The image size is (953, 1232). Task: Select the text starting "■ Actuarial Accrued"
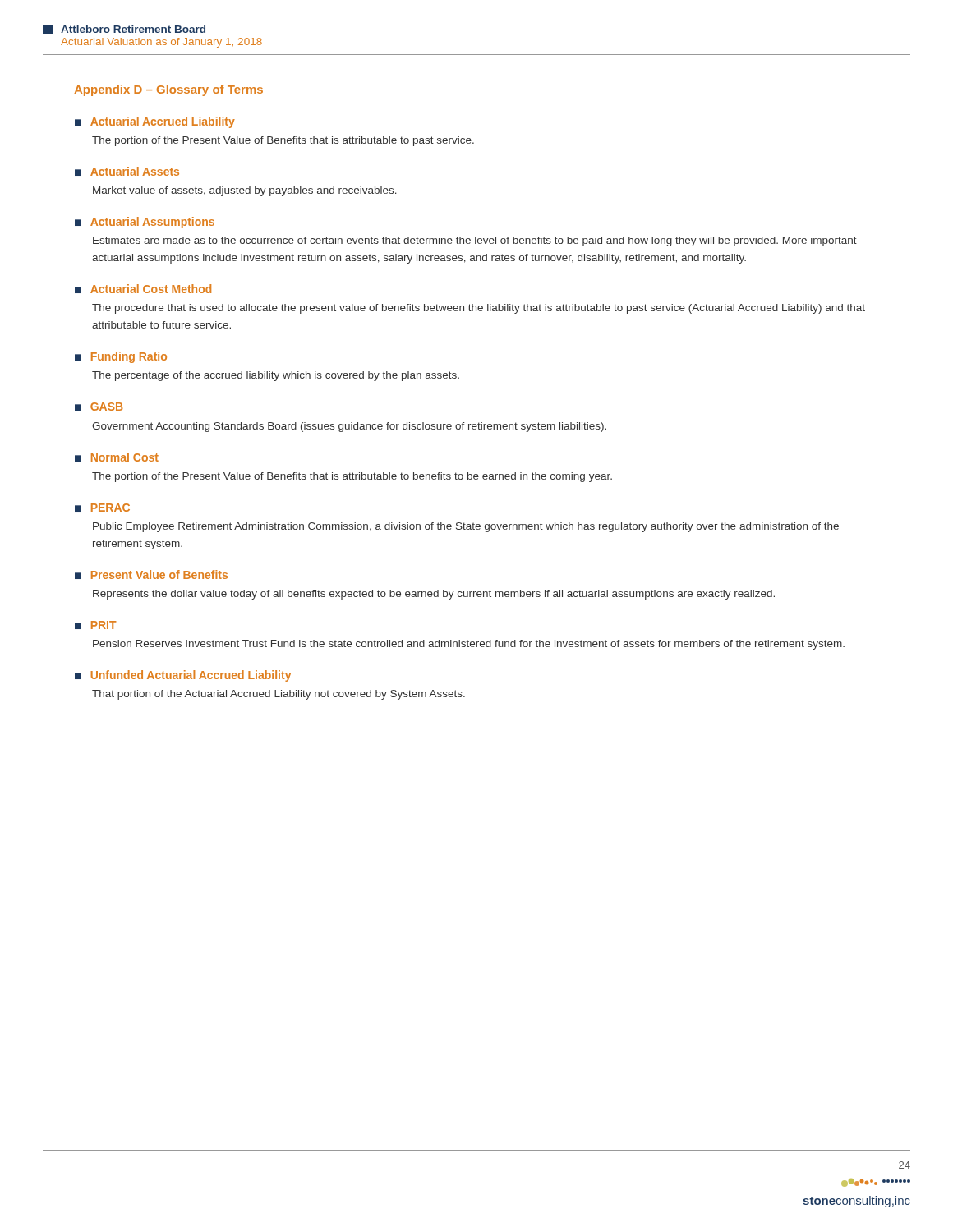pyautogui.click(x=155, y=122)
